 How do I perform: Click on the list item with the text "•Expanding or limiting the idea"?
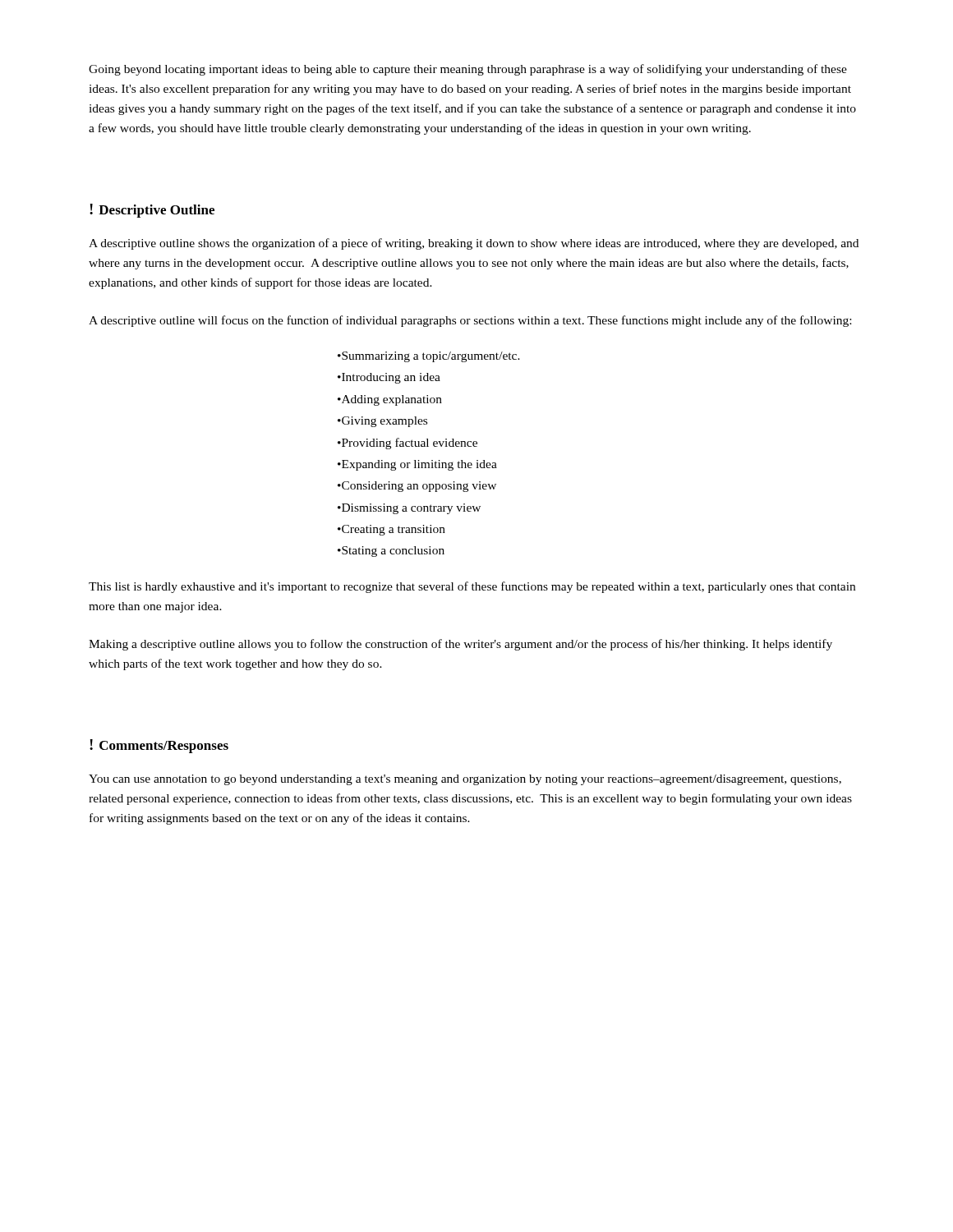pyautogui.click(x=417, y=464)
